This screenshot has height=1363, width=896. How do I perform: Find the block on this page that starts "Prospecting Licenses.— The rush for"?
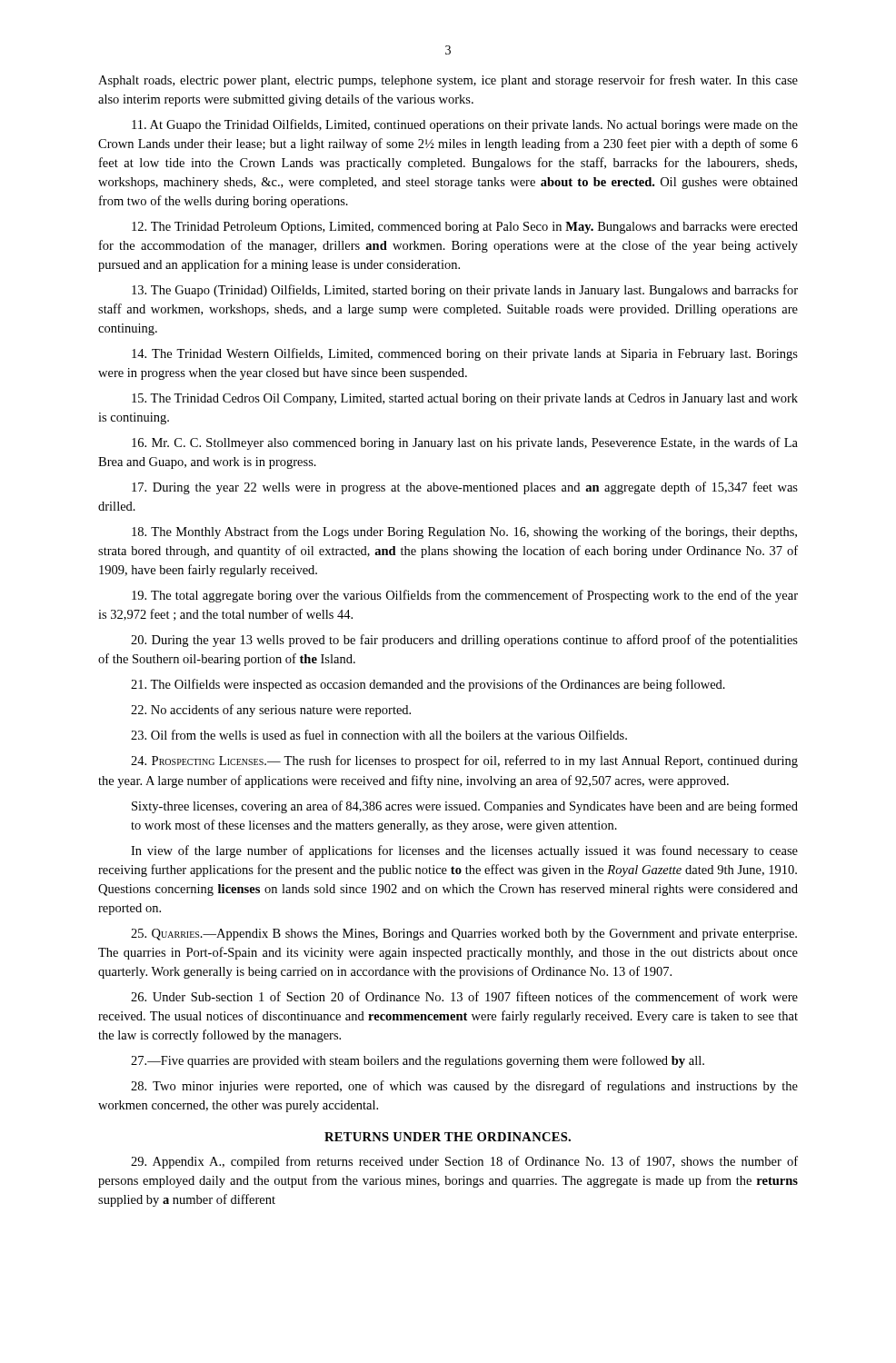point(448,771)
